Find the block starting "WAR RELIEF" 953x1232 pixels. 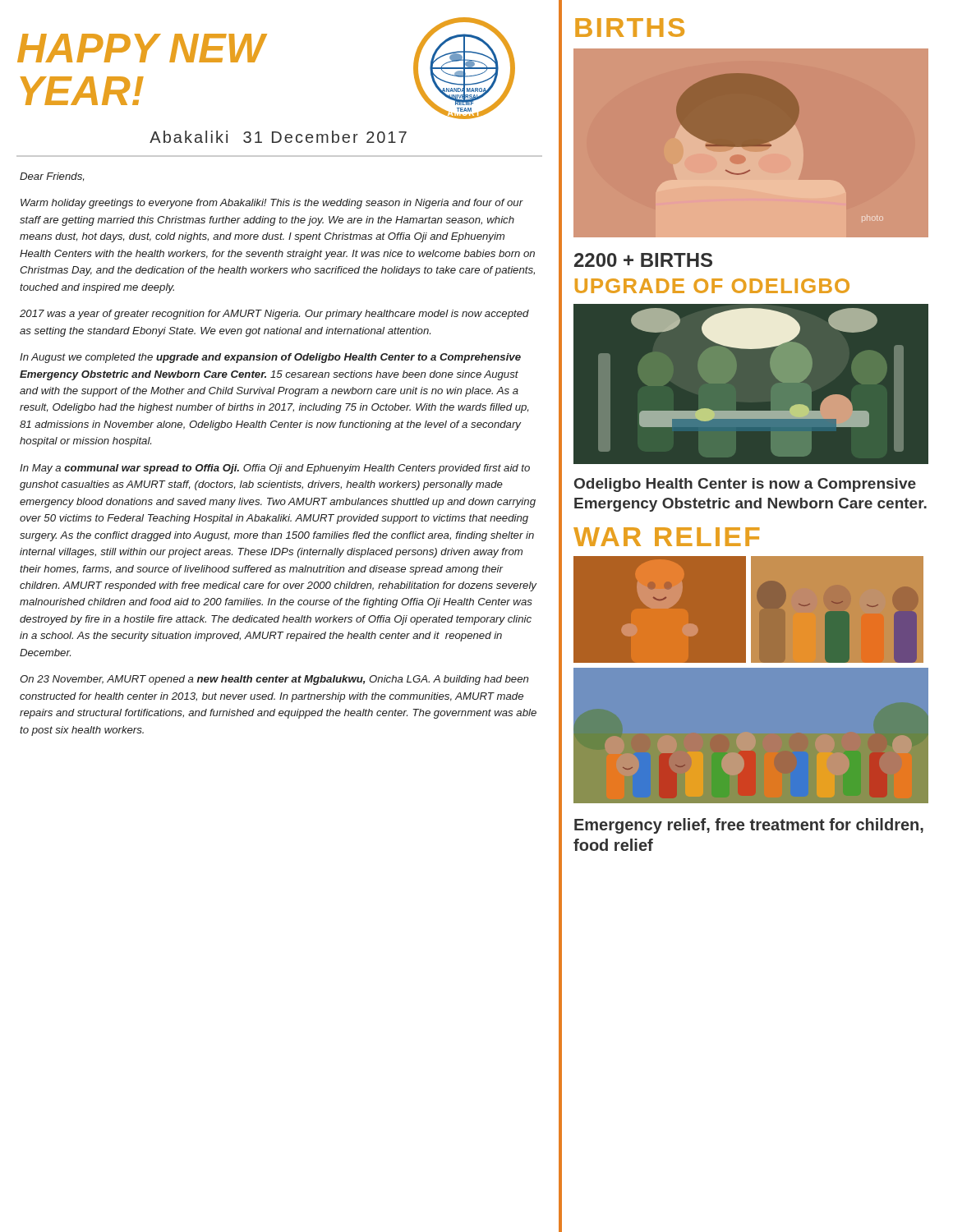click(x=668, y=536)
